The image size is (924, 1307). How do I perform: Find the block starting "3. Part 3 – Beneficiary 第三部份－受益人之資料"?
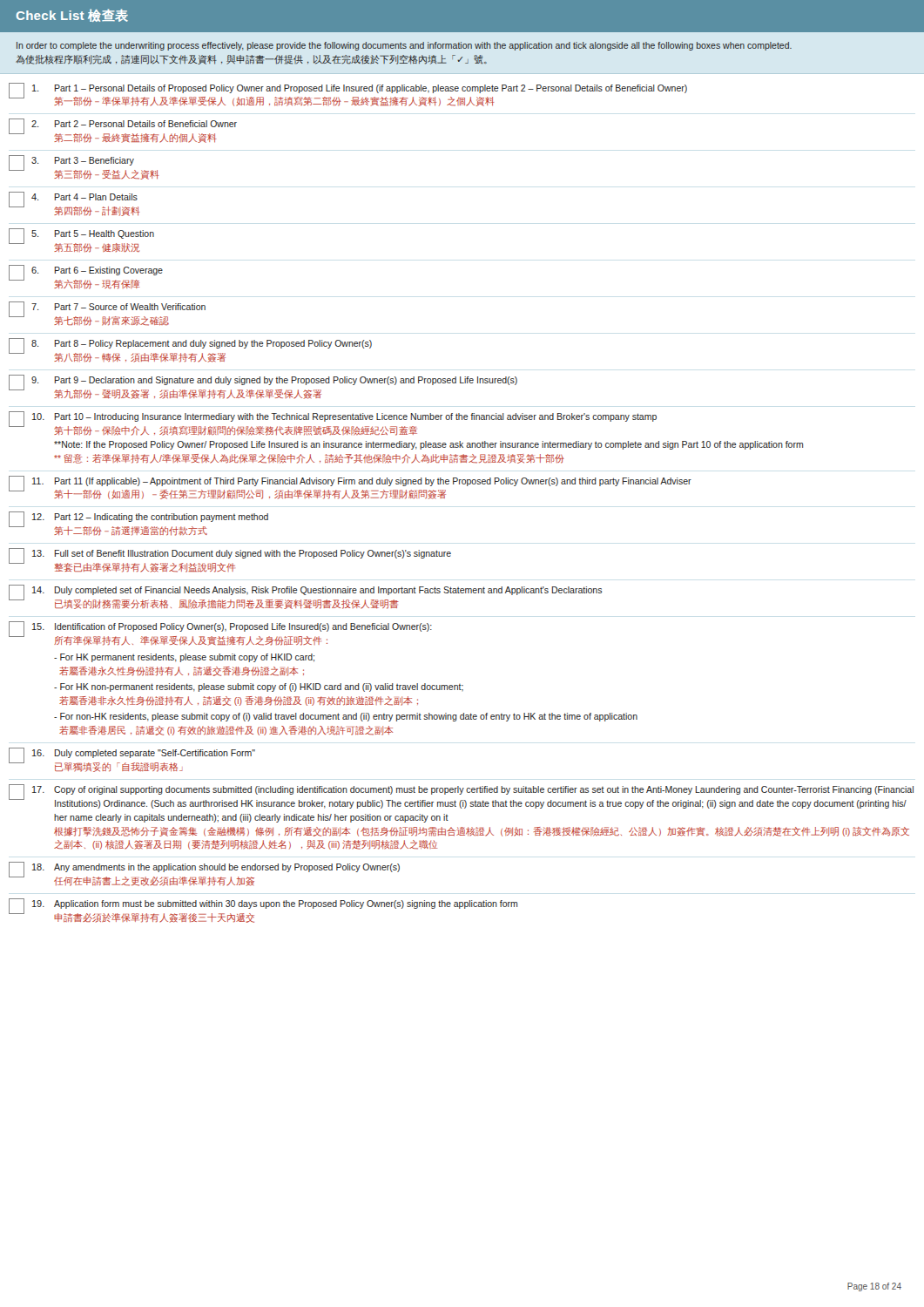coord(84,167)
